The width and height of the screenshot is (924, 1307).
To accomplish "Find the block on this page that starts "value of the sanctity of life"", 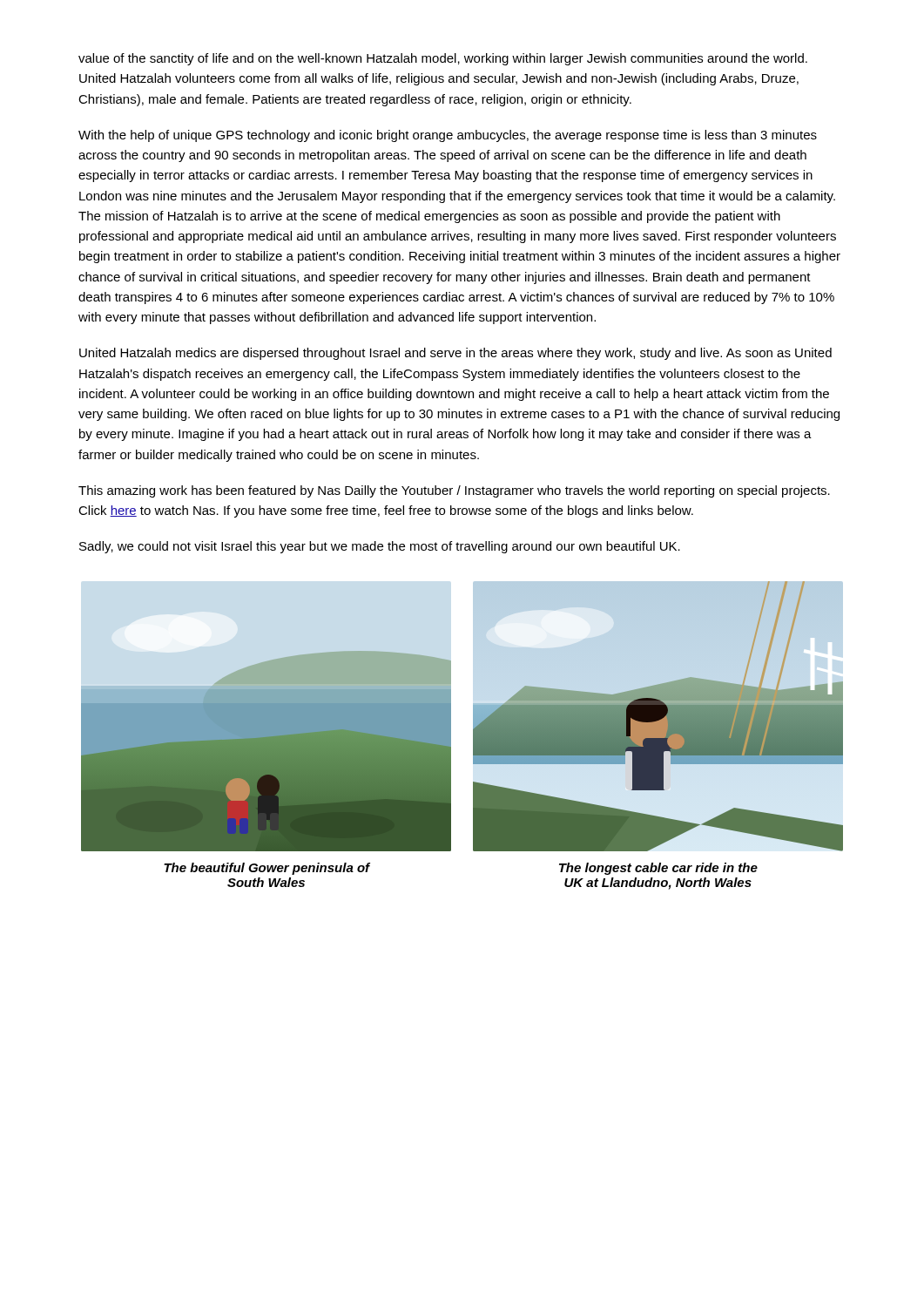I will tap(443, 78).
